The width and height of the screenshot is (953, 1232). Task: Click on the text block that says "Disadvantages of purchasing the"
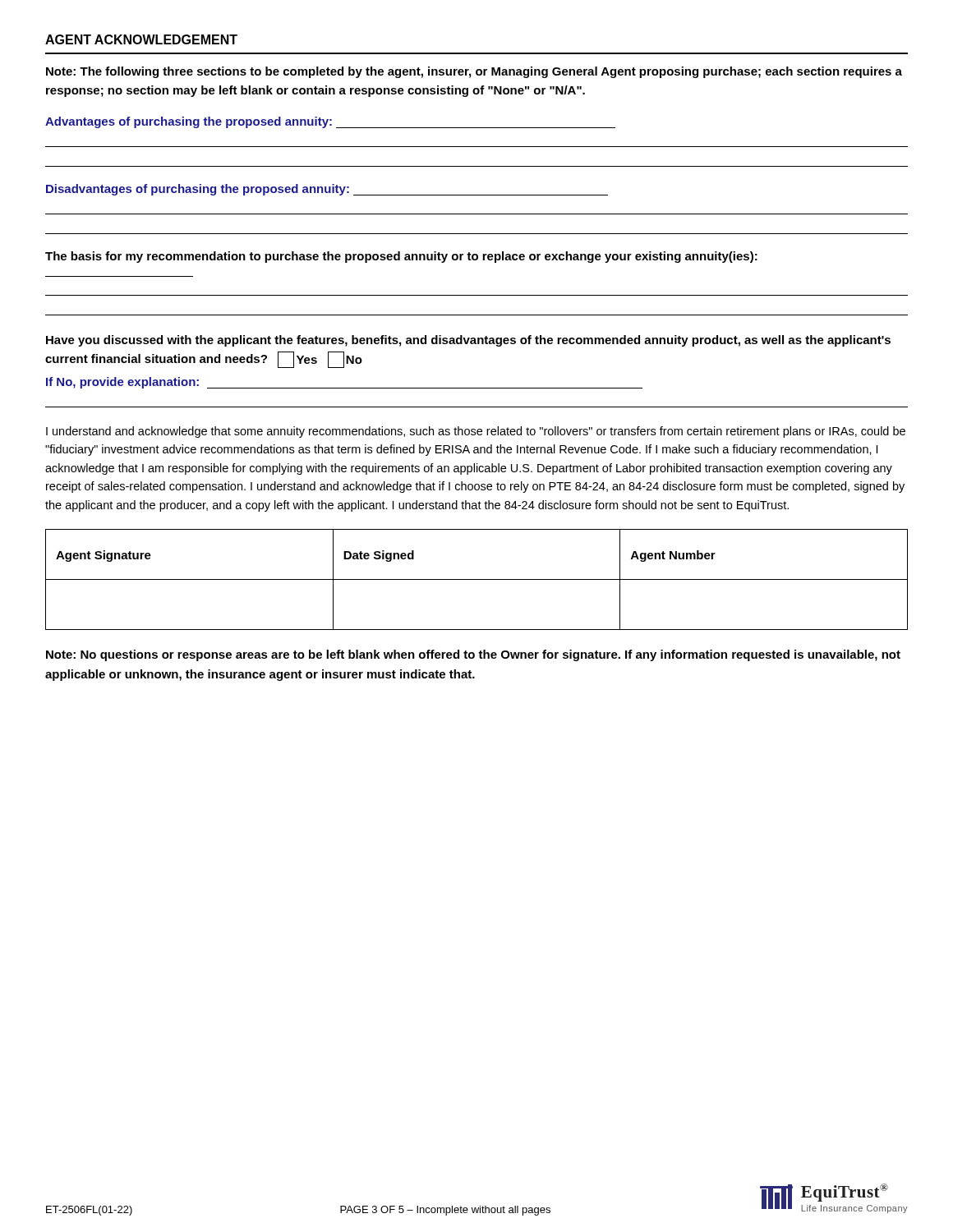tap(476, 208)
